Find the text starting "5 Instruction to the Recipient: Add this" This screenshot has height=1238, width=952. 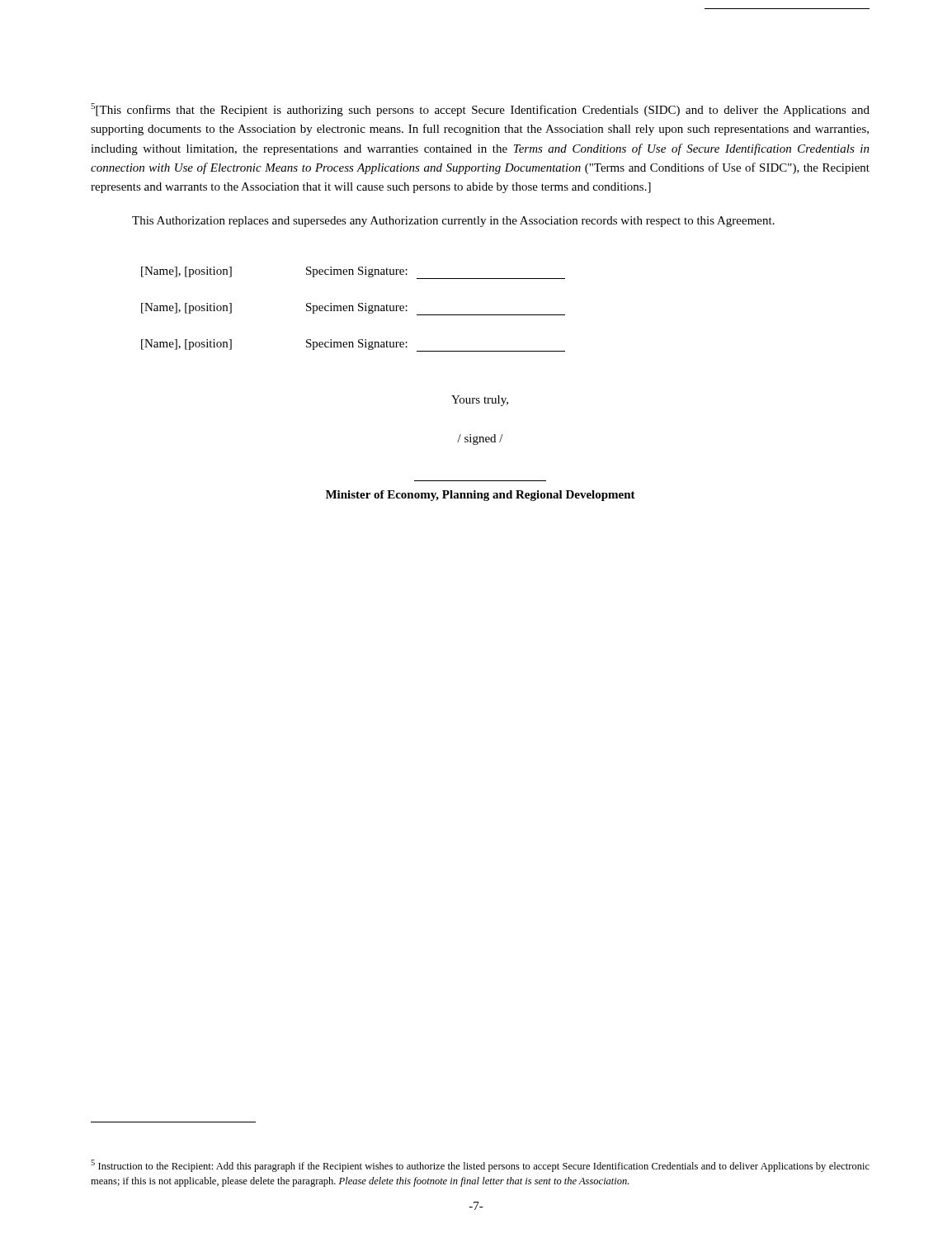click(480, 1172)
